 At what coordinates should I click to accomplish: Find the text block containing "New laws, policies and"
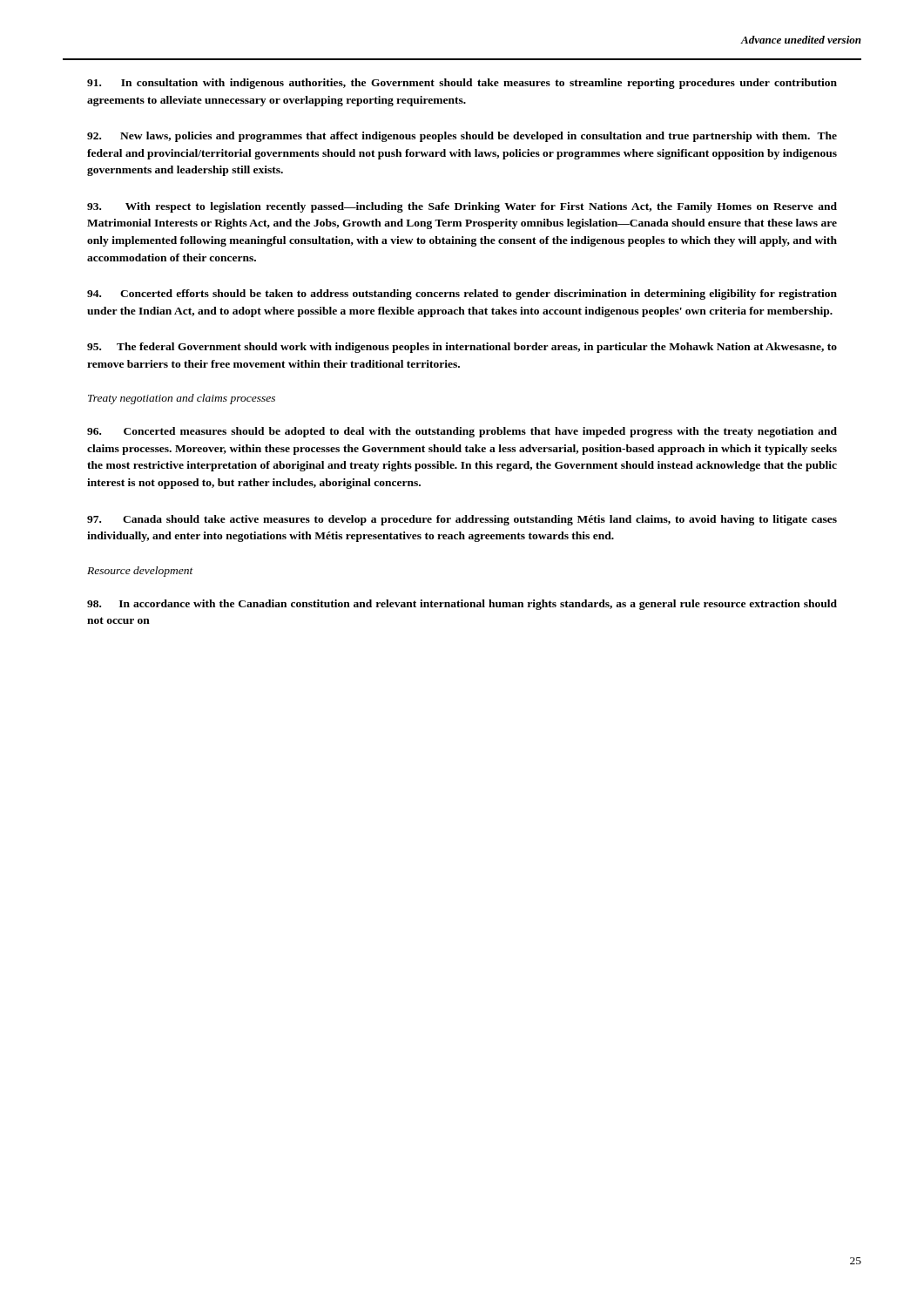click(462, 153)
